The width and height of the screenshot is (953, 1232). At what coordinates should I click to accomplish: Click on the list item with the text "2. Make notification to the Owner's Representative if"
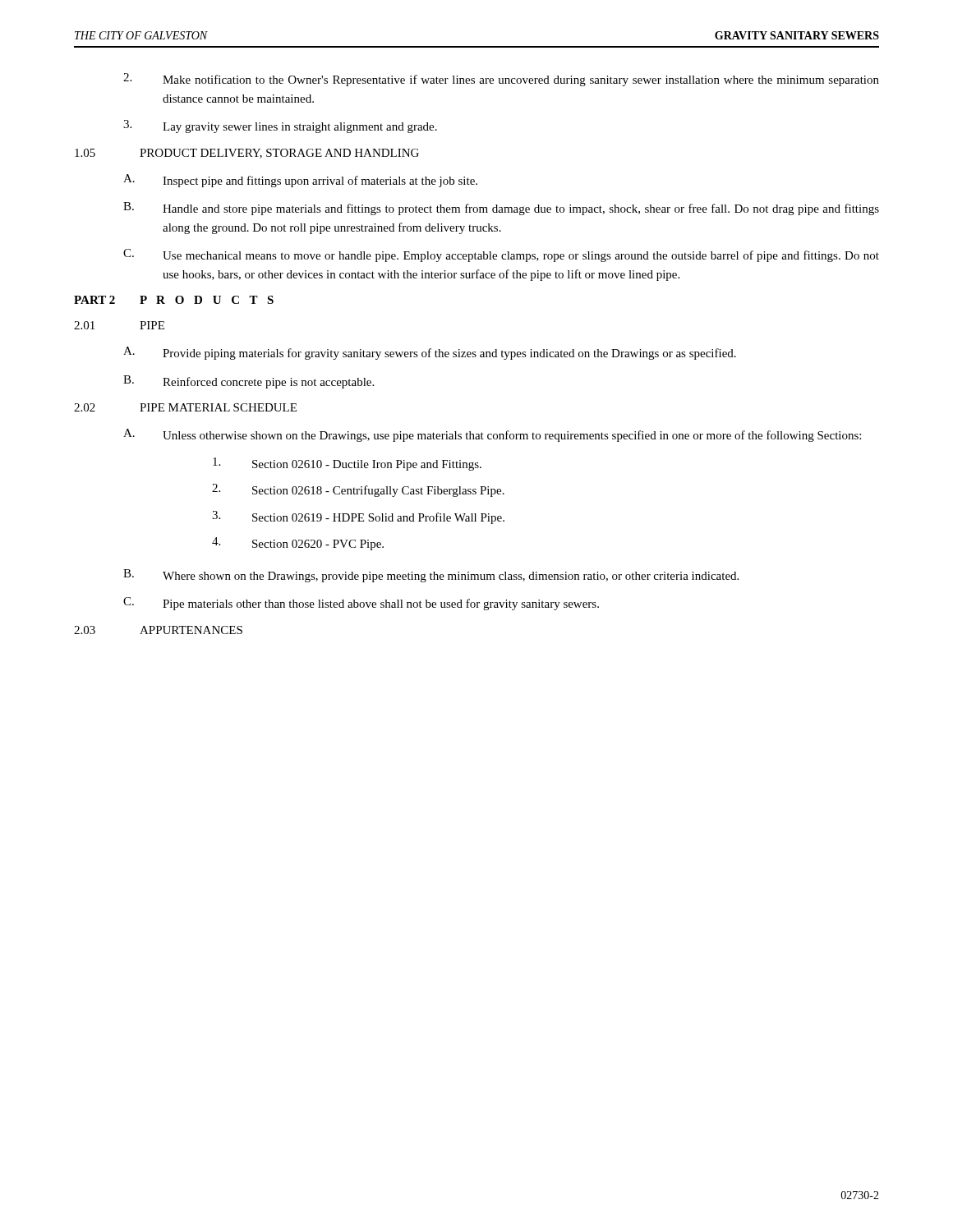[x=501, y=89]
